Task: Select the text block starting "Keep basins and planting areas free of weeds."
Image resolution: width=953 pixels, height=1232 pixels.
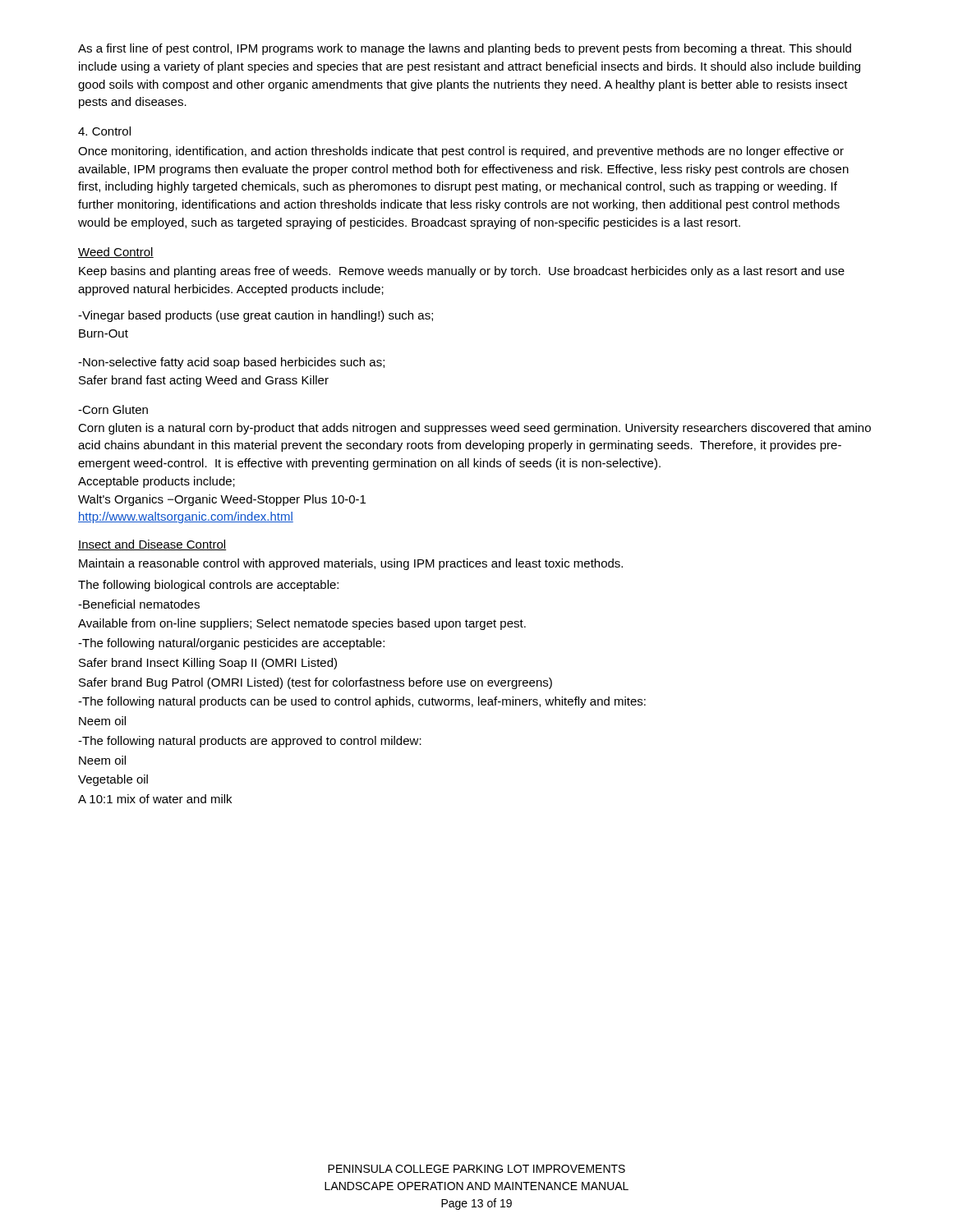Action: point(461,280)
